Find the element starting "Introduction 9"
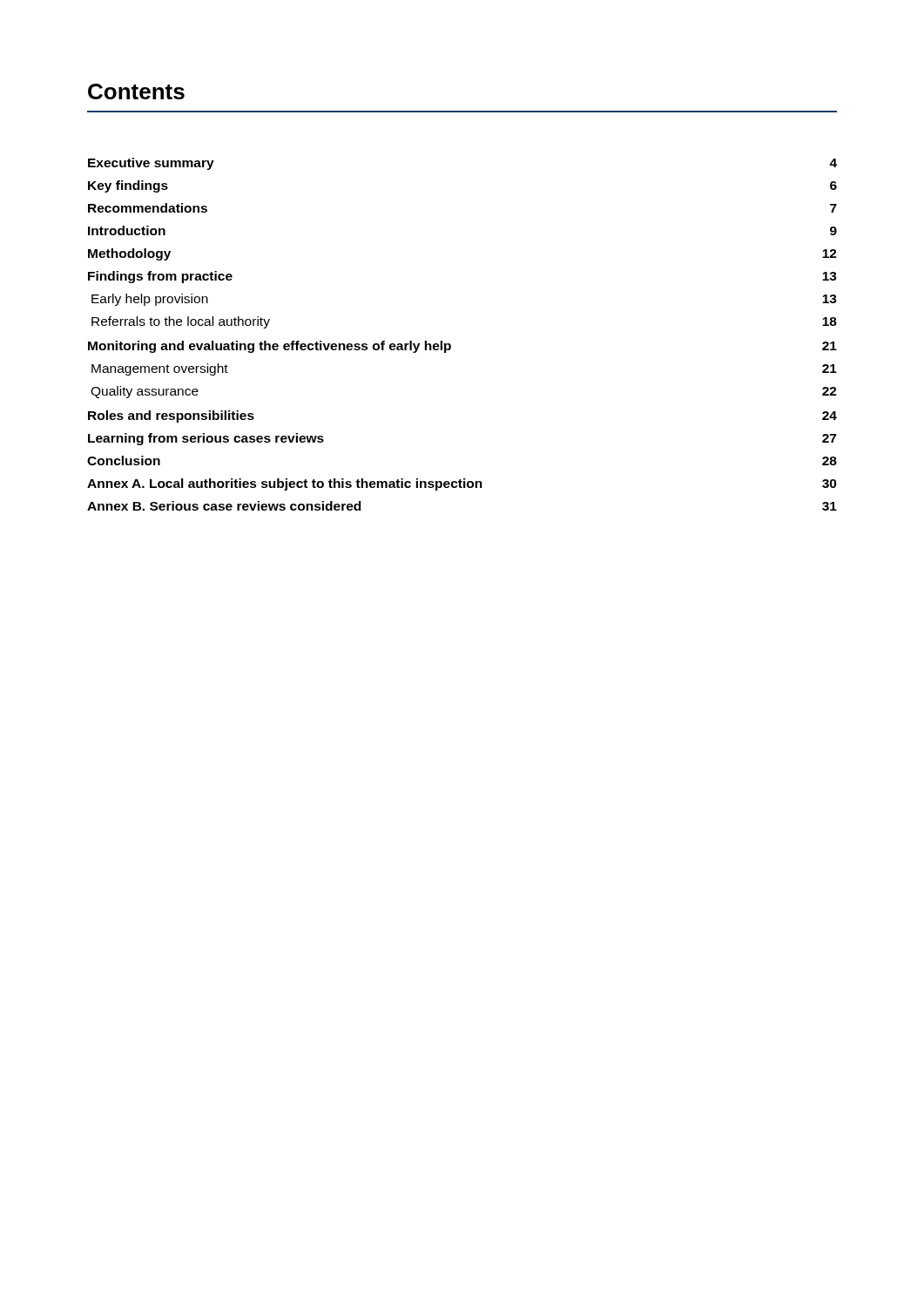 [131, 230]
